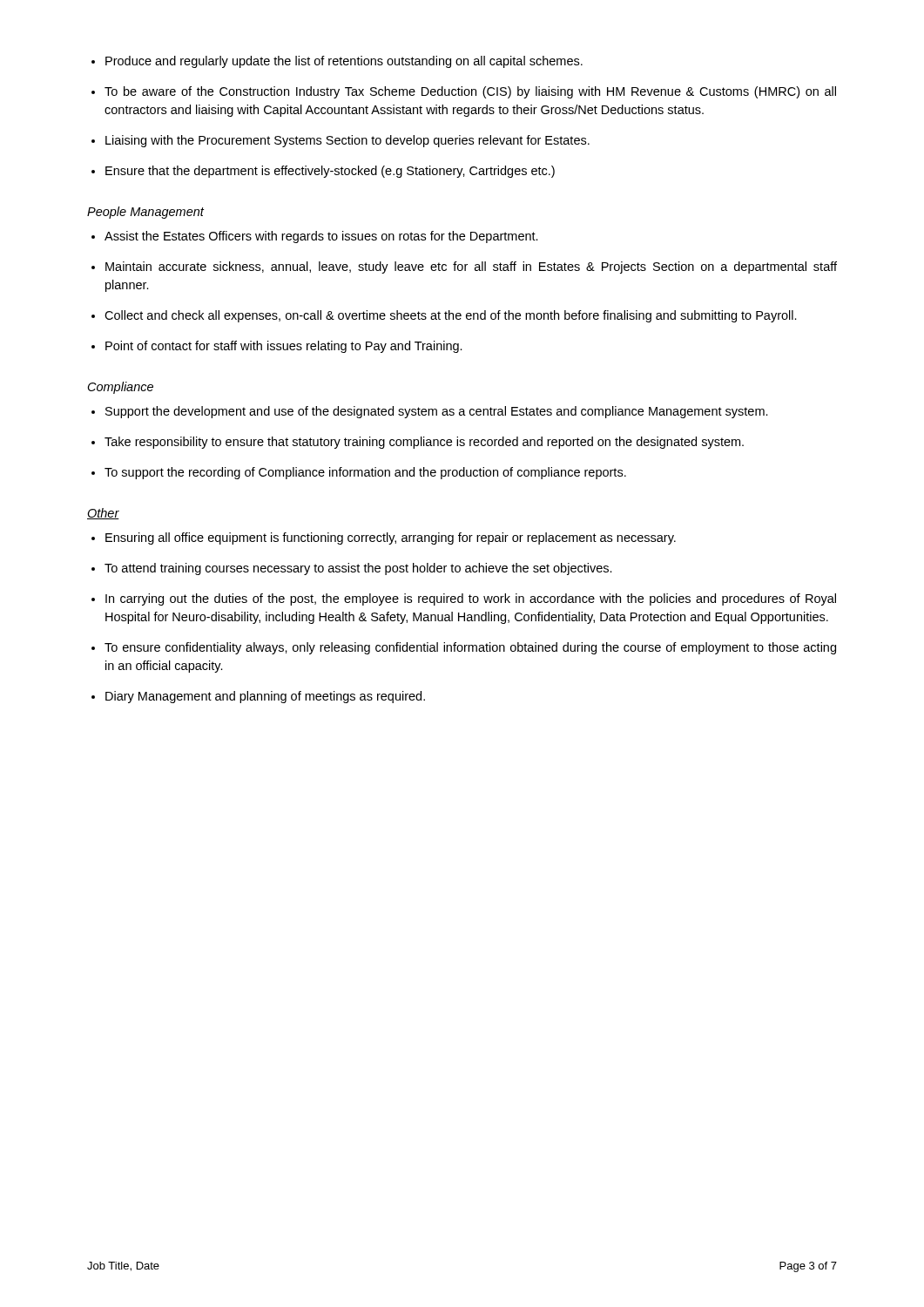Where is the passage that starts "Diary Management and planning of meetings as"?
The height and width of the screenshot is (1307, 924).
click(265, 696)
